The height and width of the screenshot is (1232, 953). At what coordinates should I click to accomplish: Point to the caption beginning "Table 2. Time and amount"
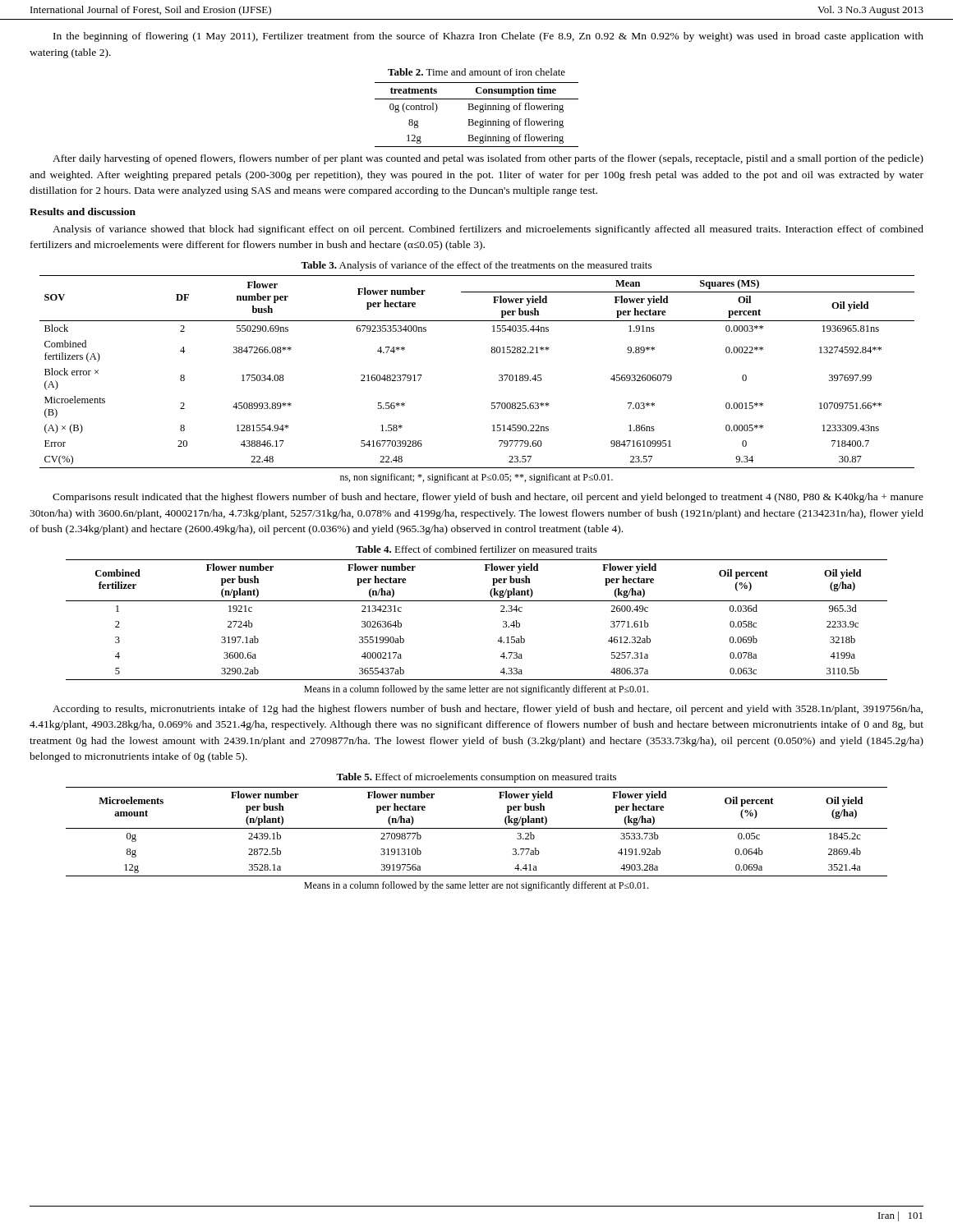[x=476, y=72]
